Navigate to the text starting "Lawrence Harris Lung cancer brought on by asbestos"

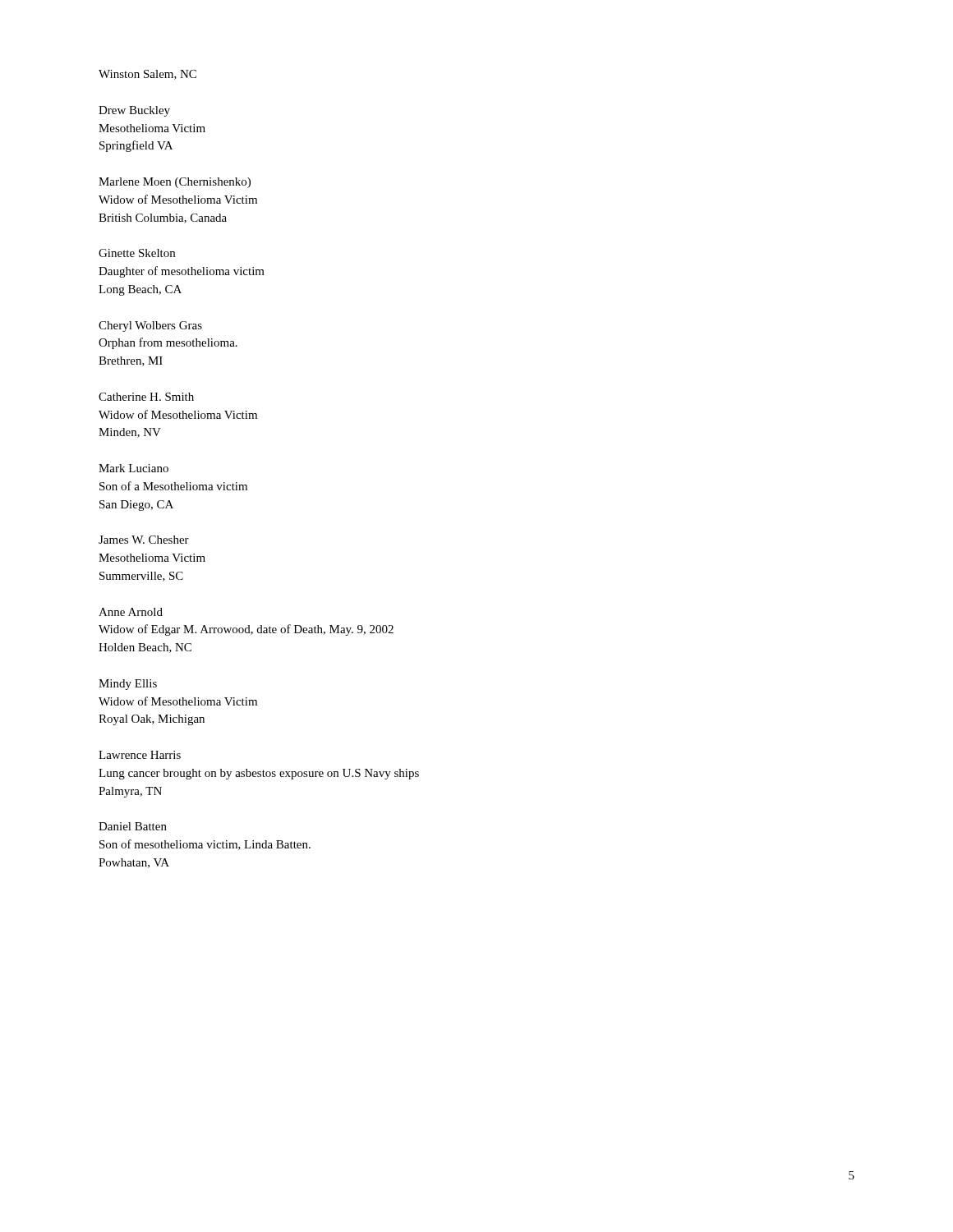386,773
